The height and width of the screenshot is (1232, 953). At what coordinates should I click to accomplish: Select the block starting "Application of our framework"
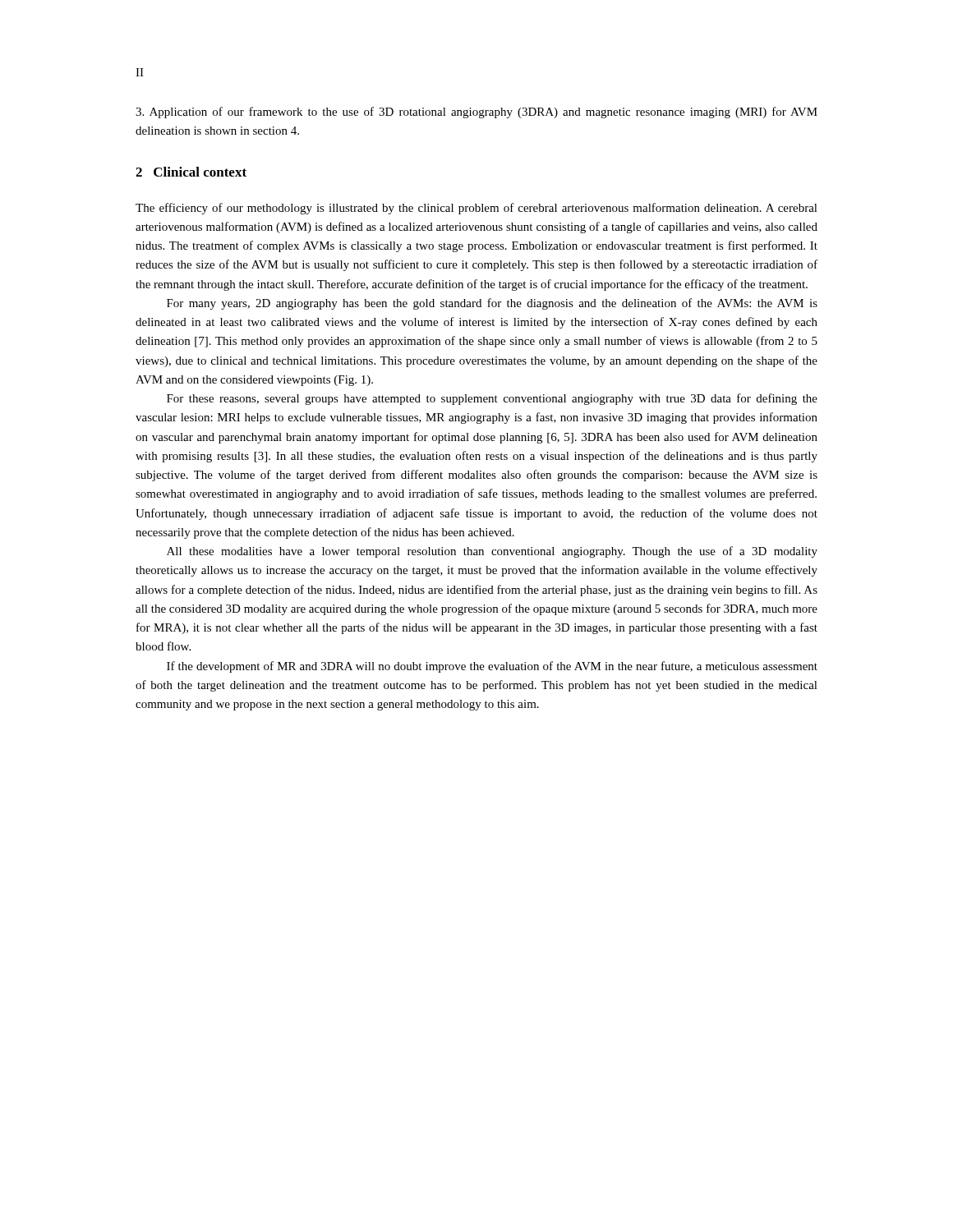pos(476,121)
